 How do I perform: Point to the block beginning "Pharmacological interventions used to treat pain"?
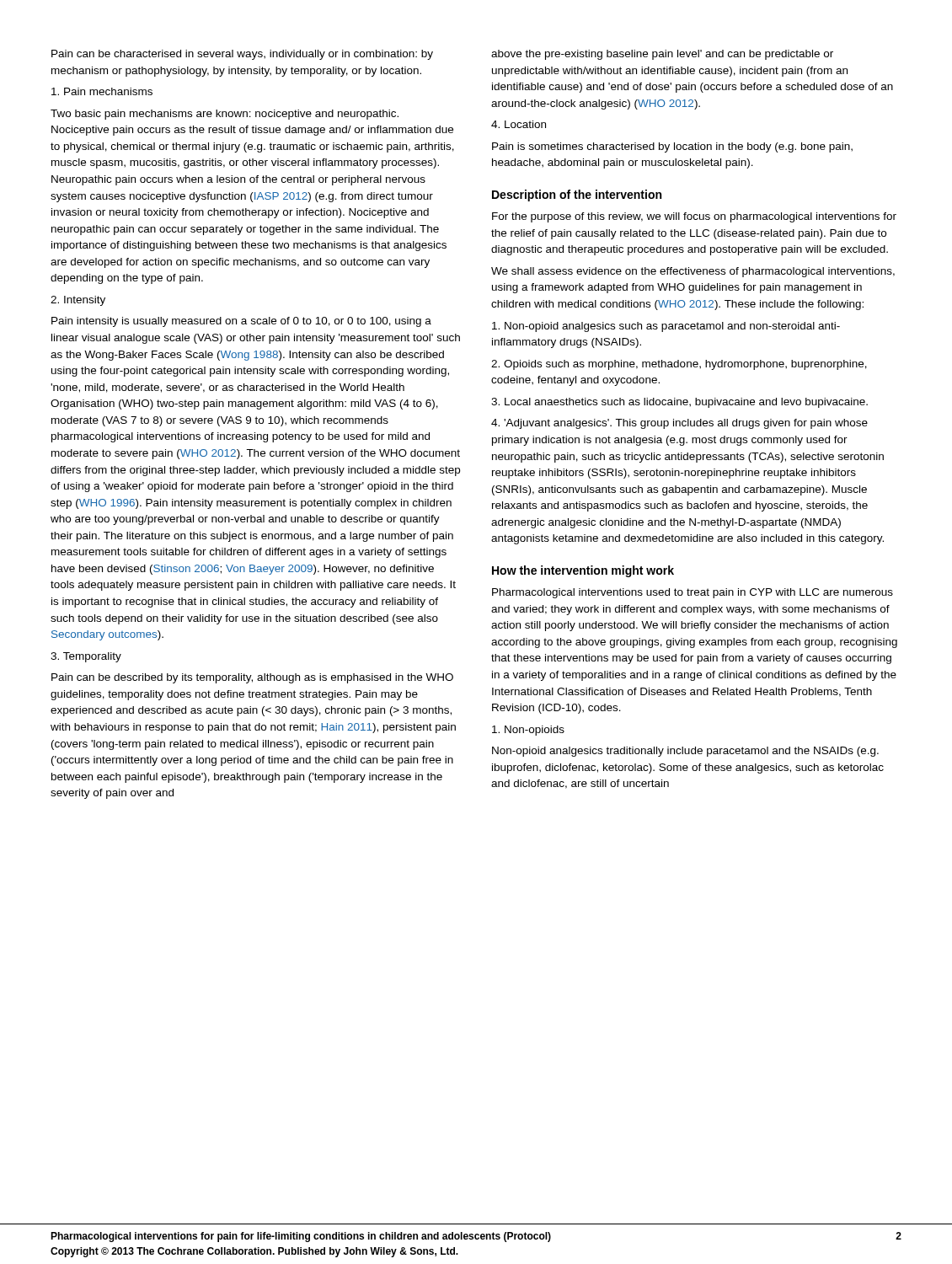click(x=696, y=650)
